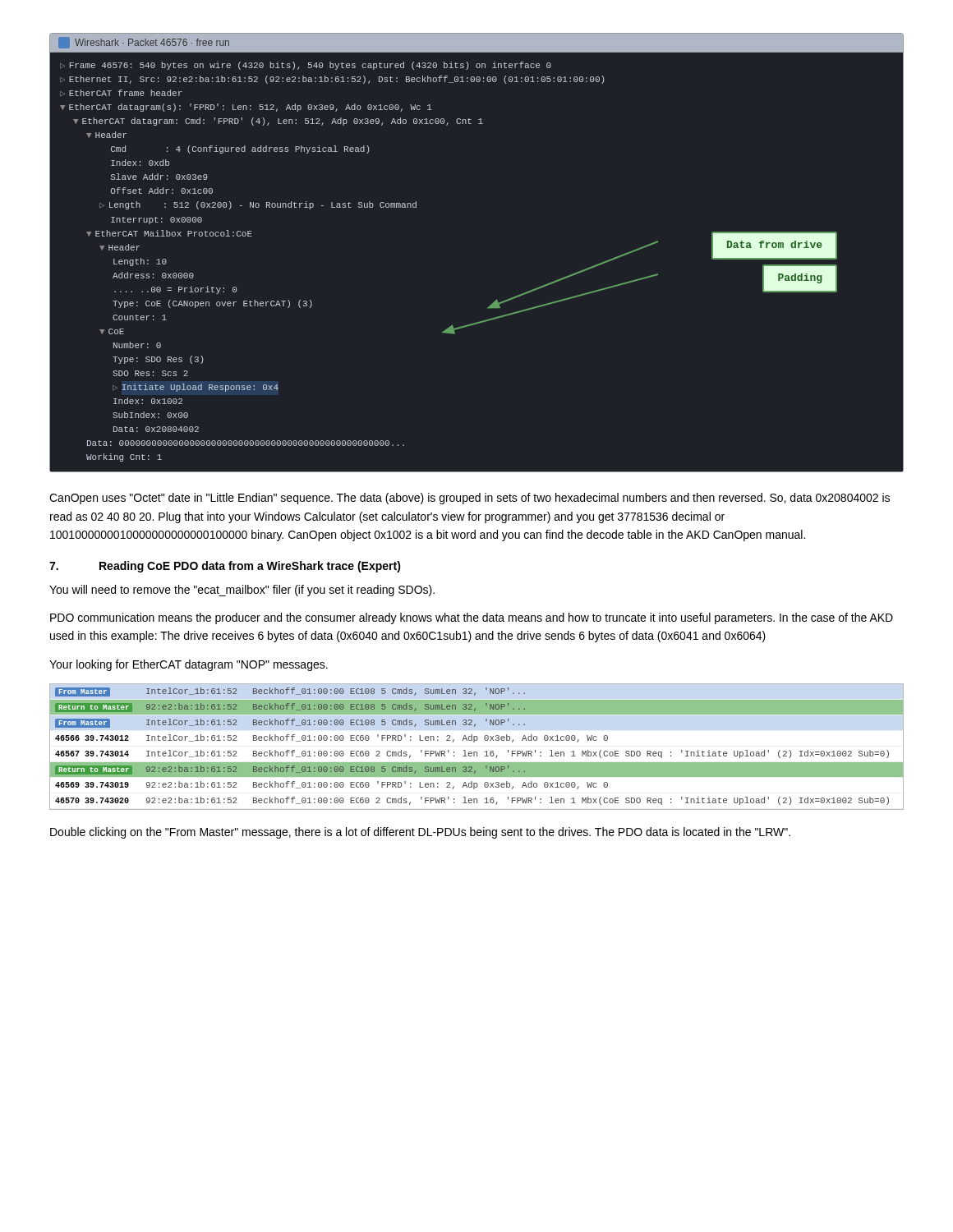Select the text block that says "You will need to"
953x1232 pixels.
pyautogui.click(x=242, y=589)
